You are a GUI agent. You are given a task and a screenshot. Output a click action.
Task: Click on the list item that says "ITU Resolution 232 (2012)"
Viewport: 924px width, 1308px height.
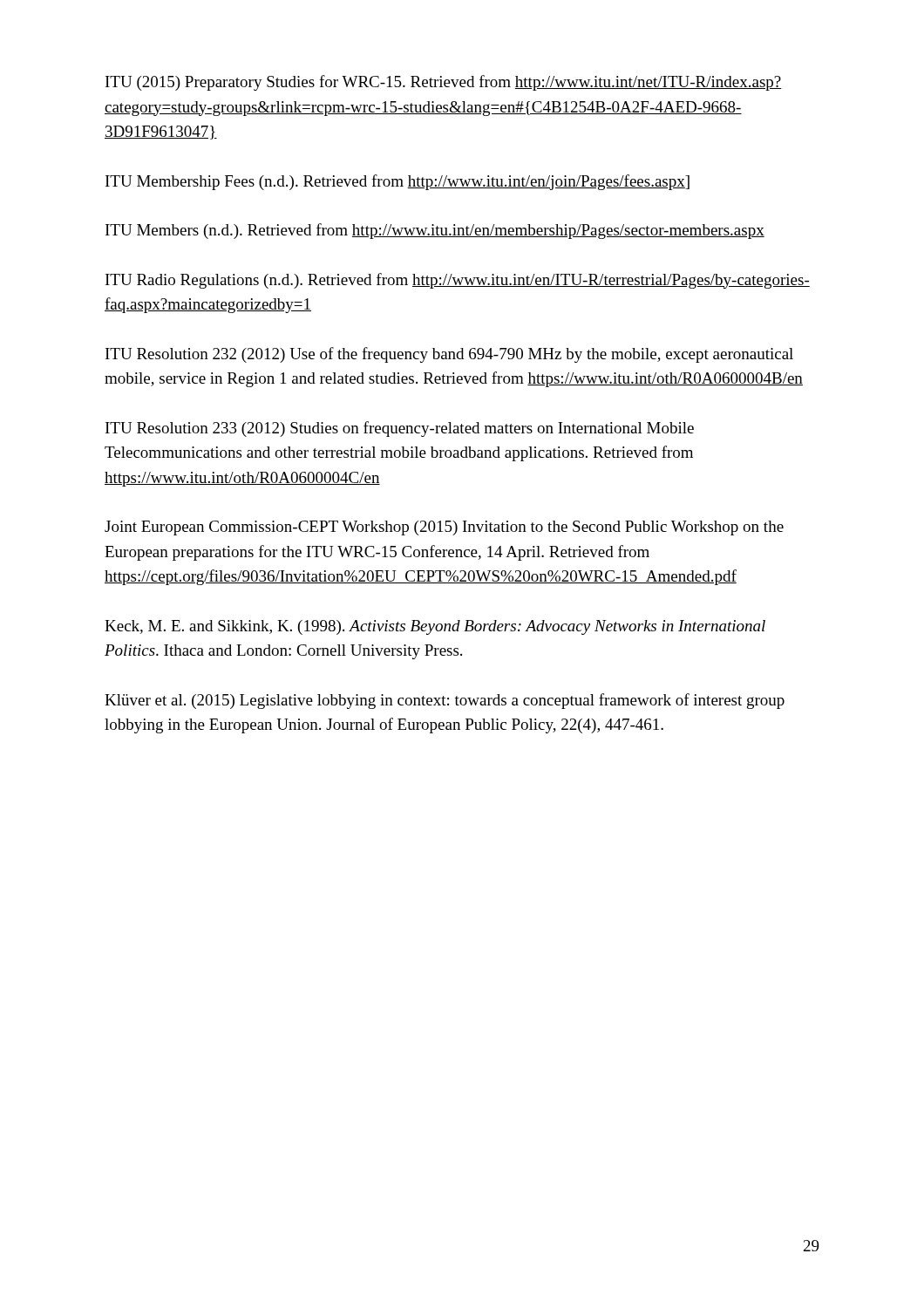coord(454,366)
